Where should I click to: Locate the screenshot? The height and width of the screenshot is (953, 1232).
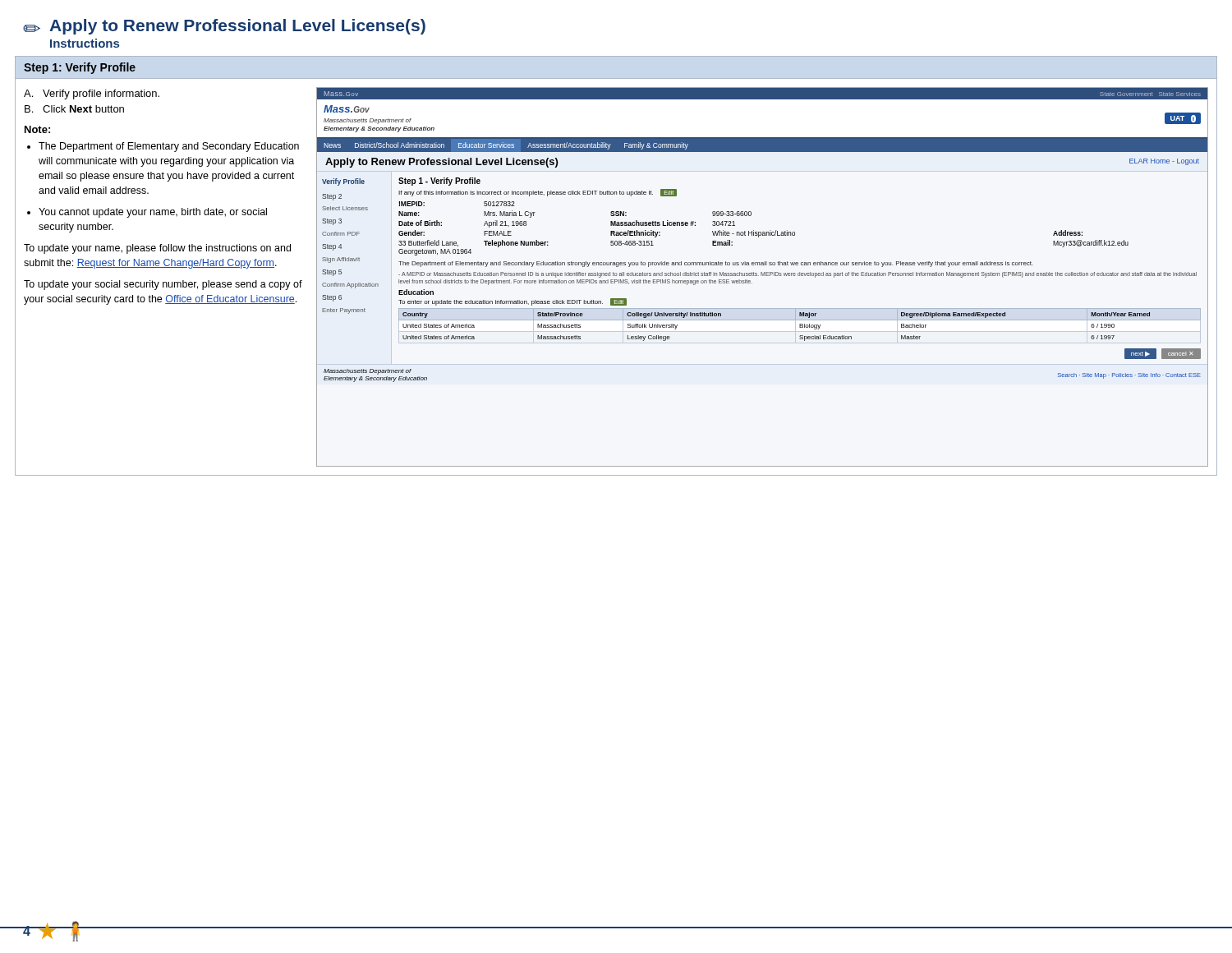pos(762,277)
